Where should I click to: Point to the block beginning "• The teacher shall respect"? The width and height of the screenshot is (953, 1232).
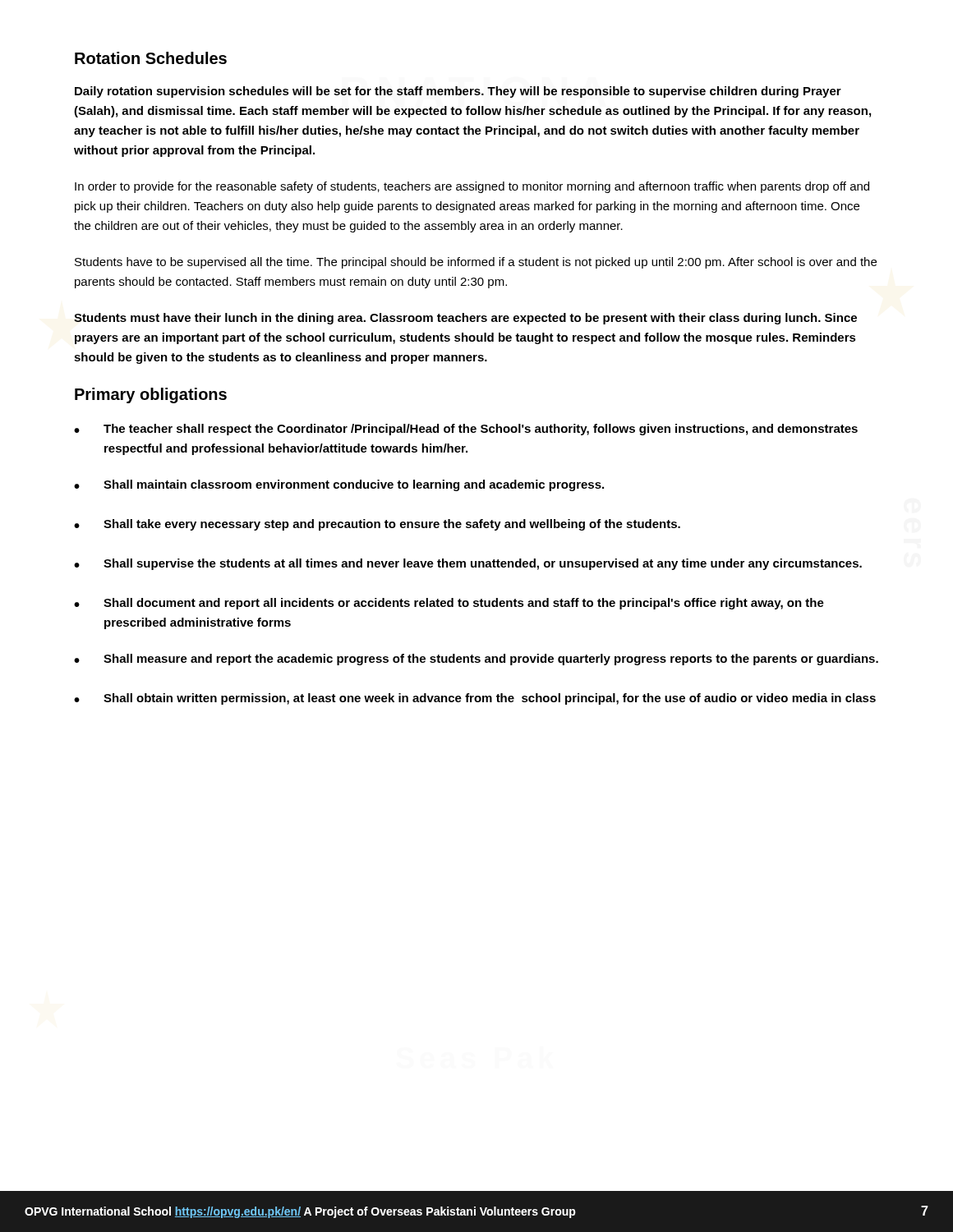pos(476,439)
